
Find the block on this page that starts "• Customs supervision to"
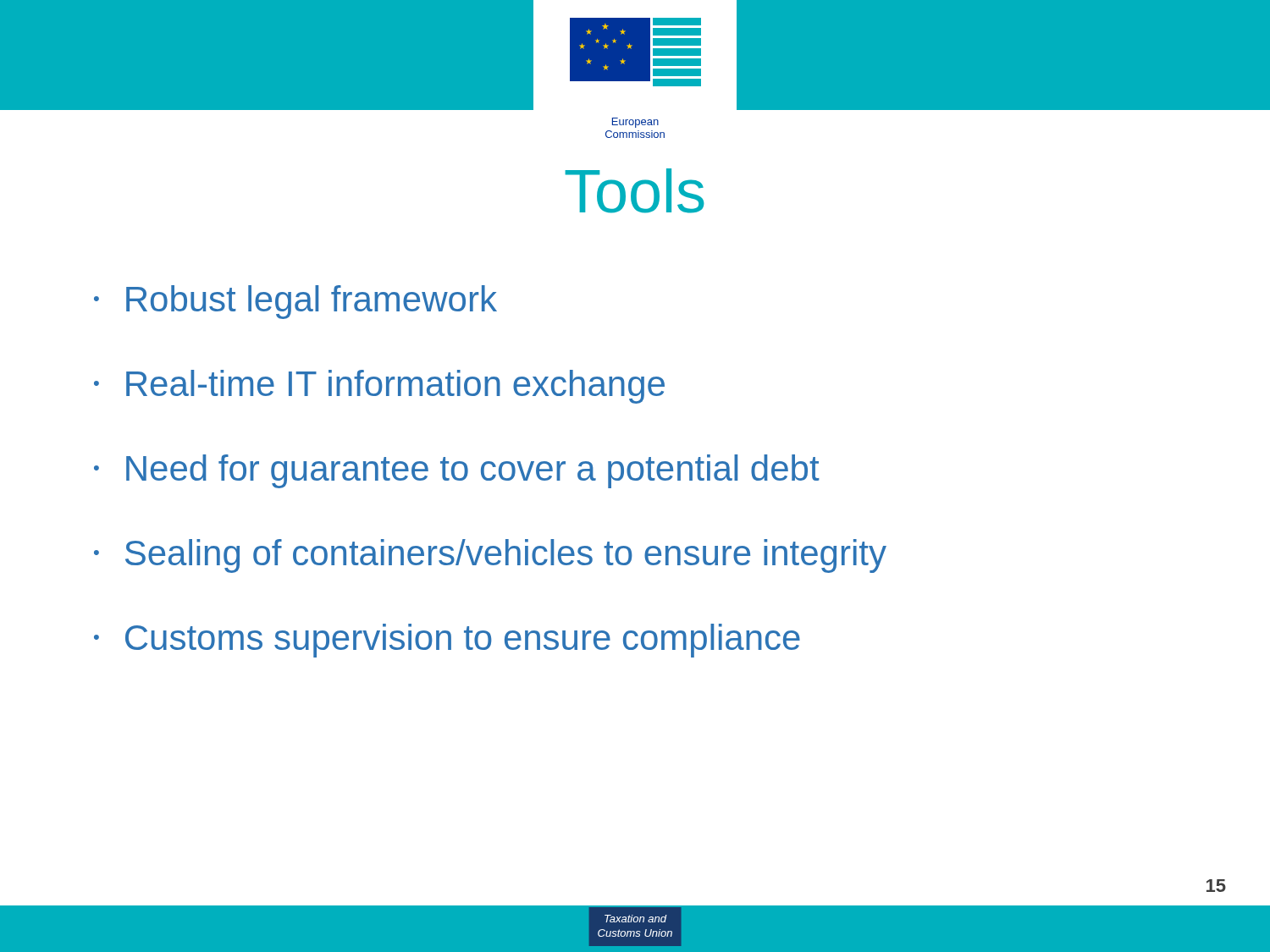447,638
